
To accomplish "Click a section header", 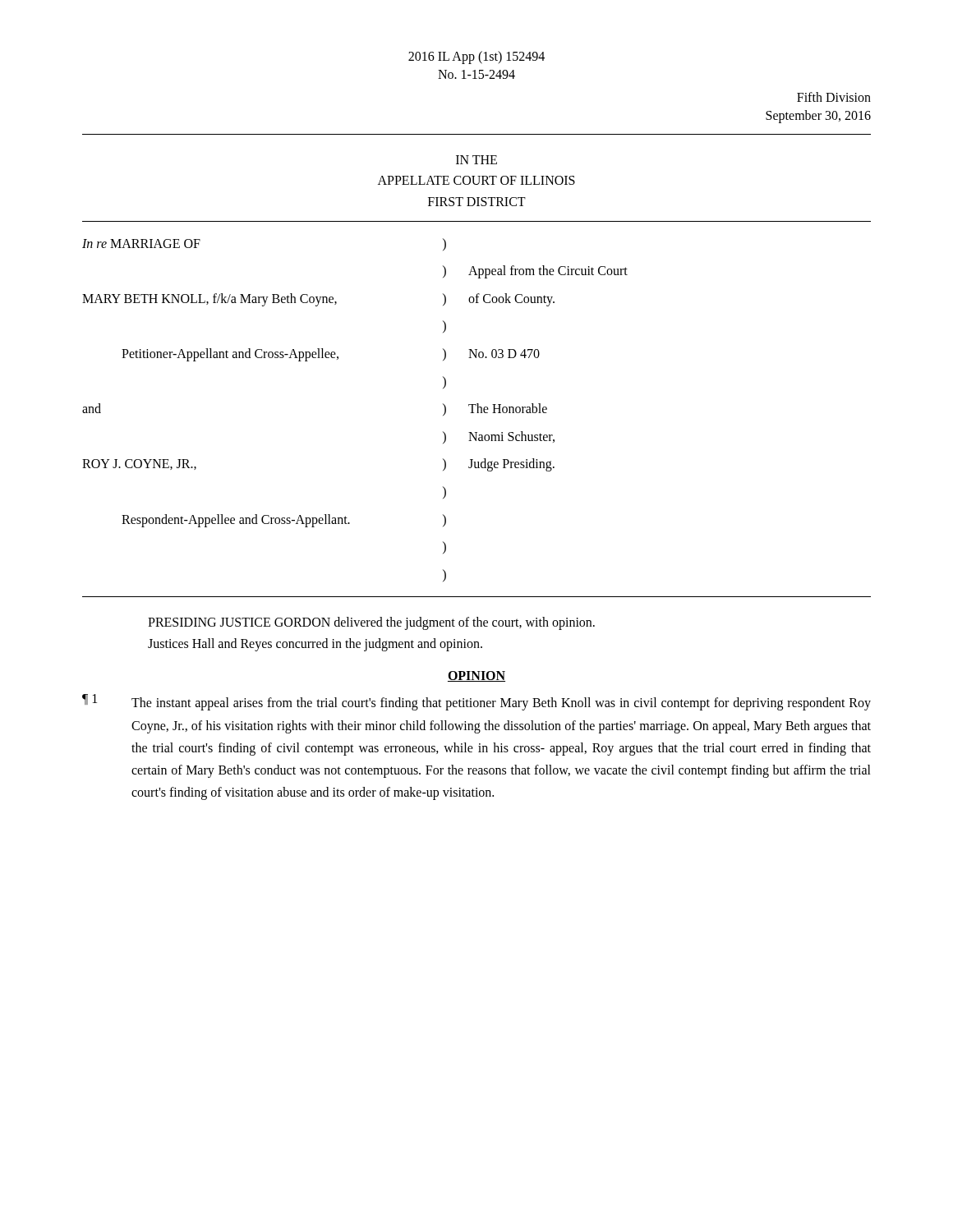I will pos(476,676).
